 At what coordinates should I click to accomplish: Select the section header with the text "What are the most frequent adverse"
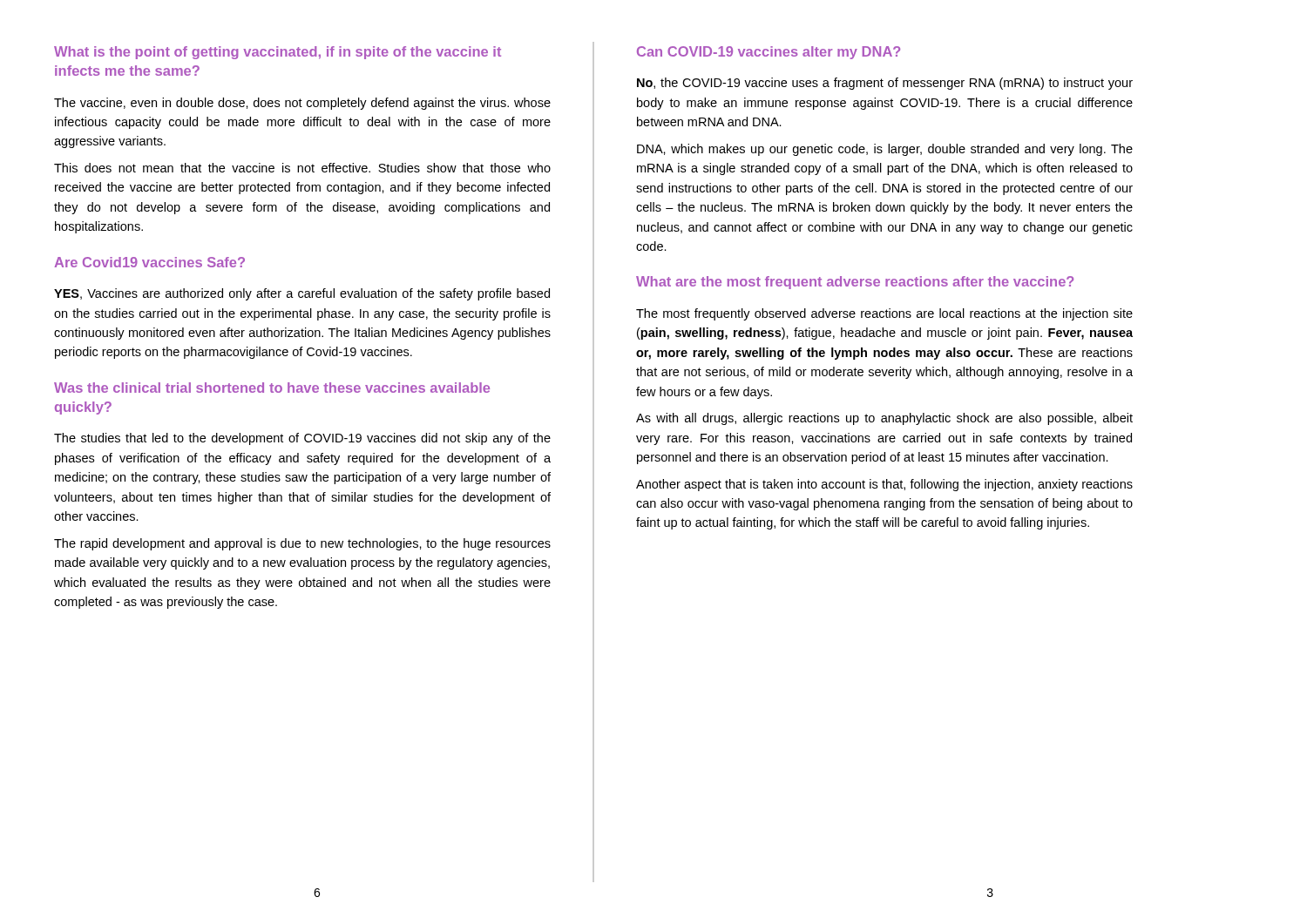point(855,282)
